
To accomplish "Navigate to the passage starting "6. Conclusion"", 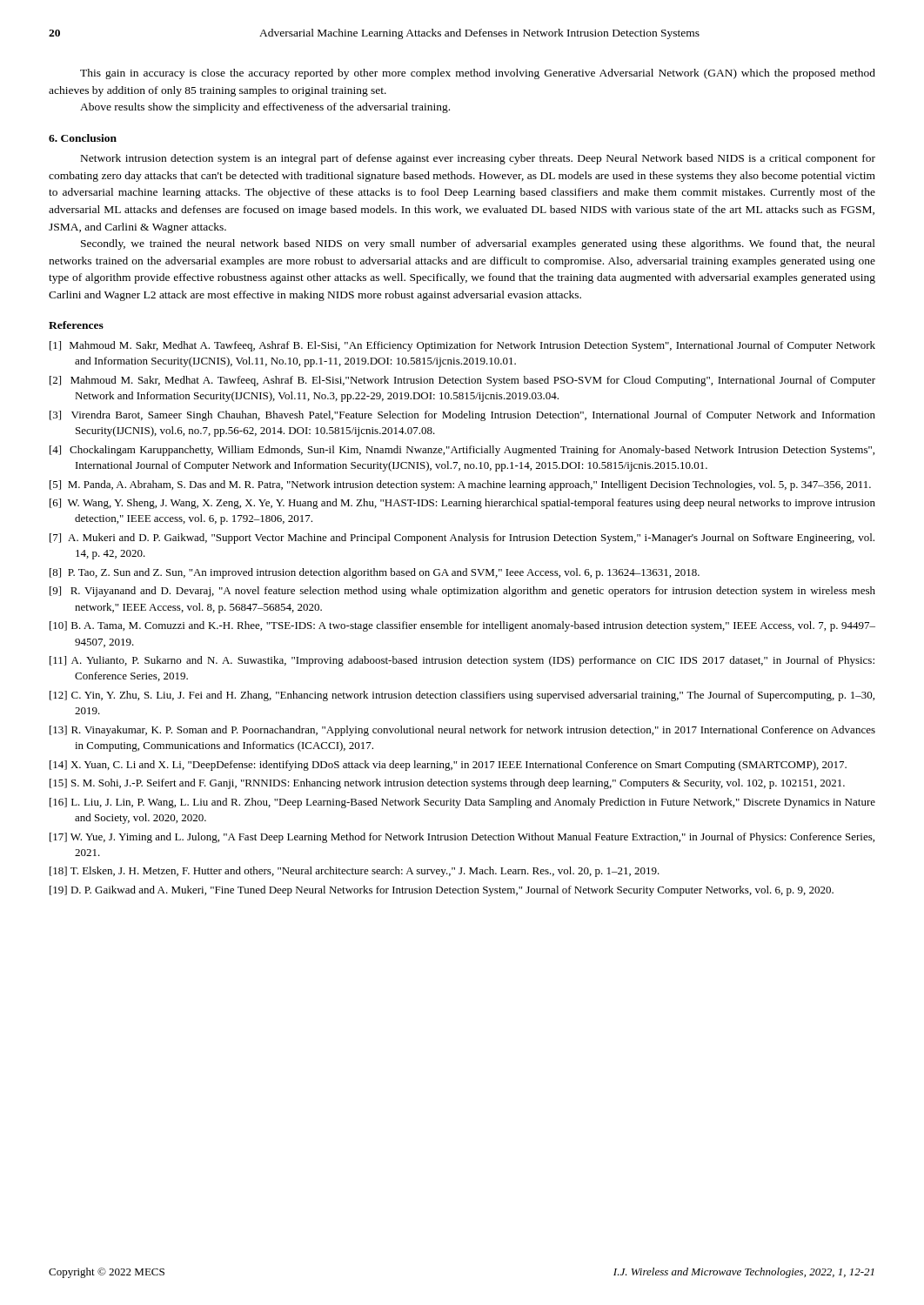I will (x=83, y=138).
